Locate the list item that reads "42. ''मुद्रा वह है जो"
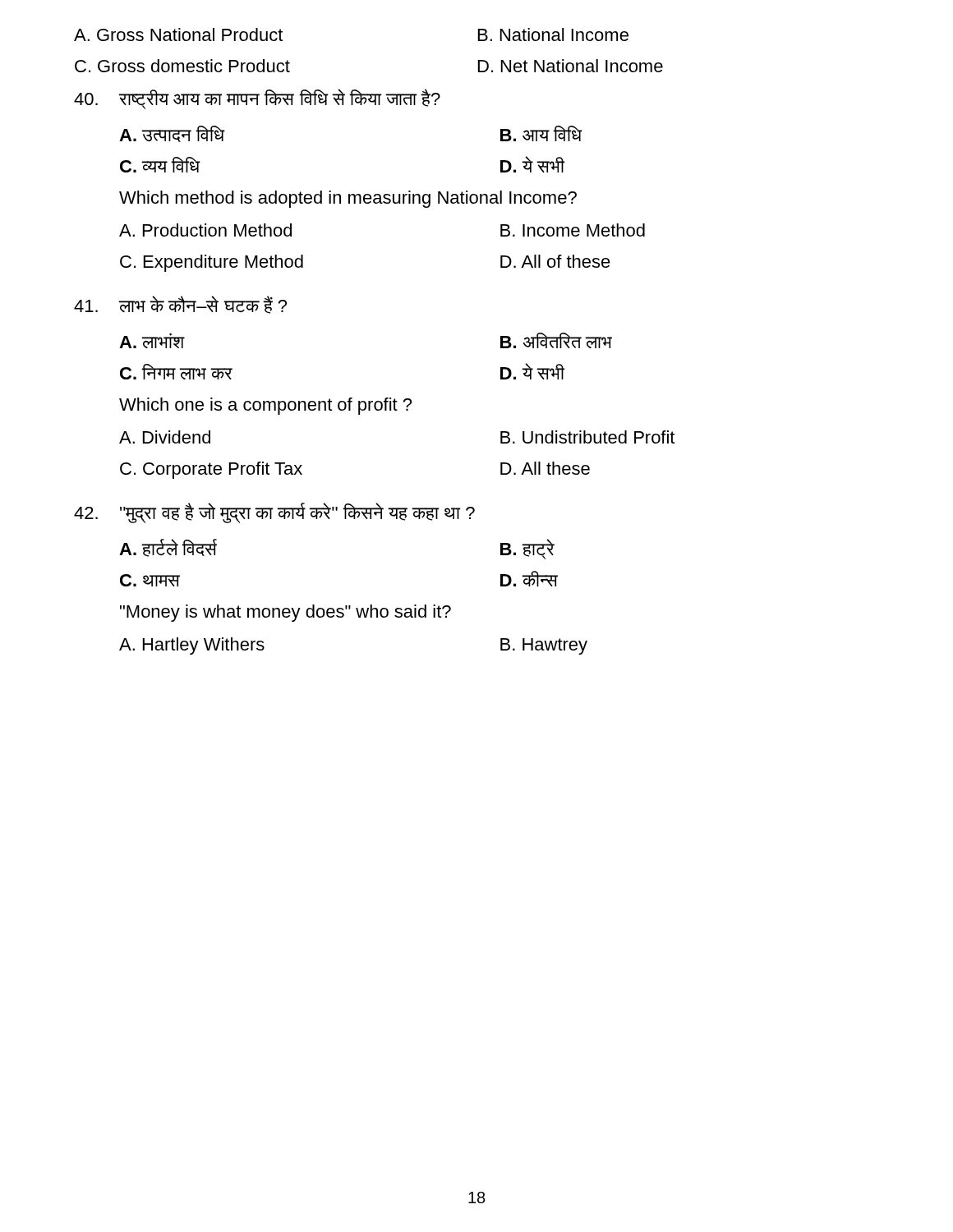 click(274, 513)
